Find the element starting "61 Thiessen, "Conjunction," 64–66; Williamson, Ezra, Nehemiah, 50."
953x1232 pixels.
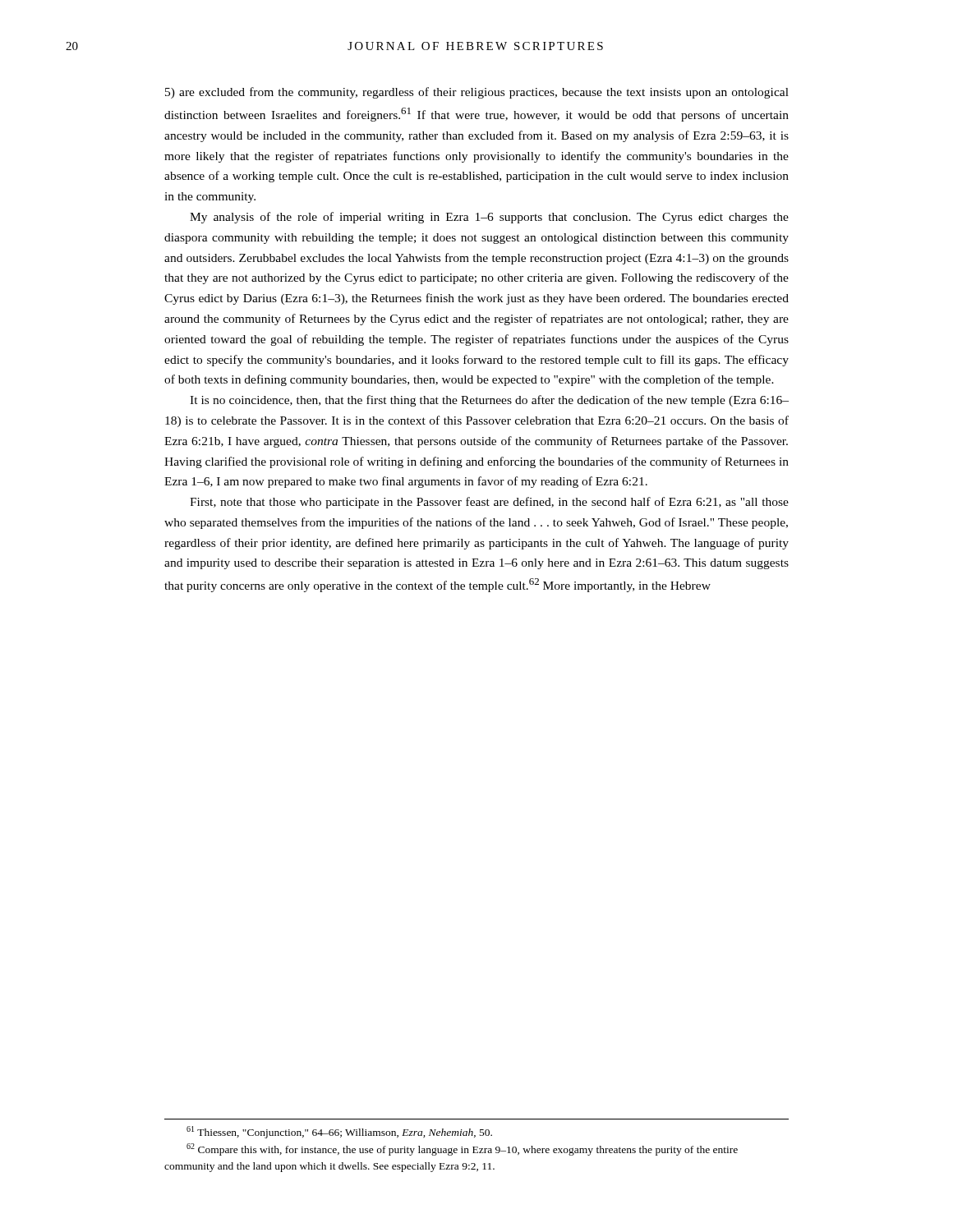coord(476,1133)
